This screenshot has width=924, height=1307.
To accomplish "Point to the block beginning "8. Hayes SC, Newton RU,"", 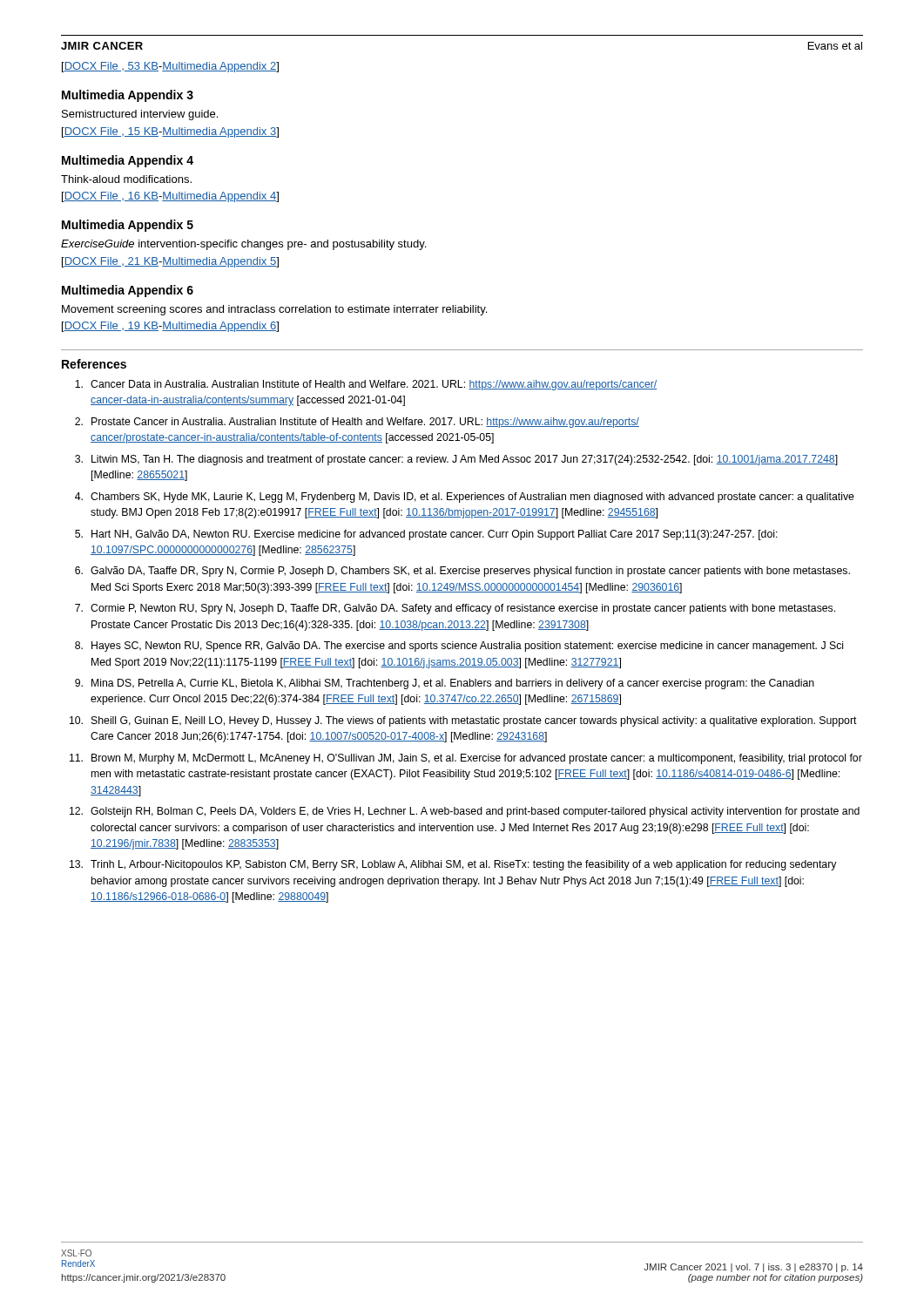I will (462, 654).
